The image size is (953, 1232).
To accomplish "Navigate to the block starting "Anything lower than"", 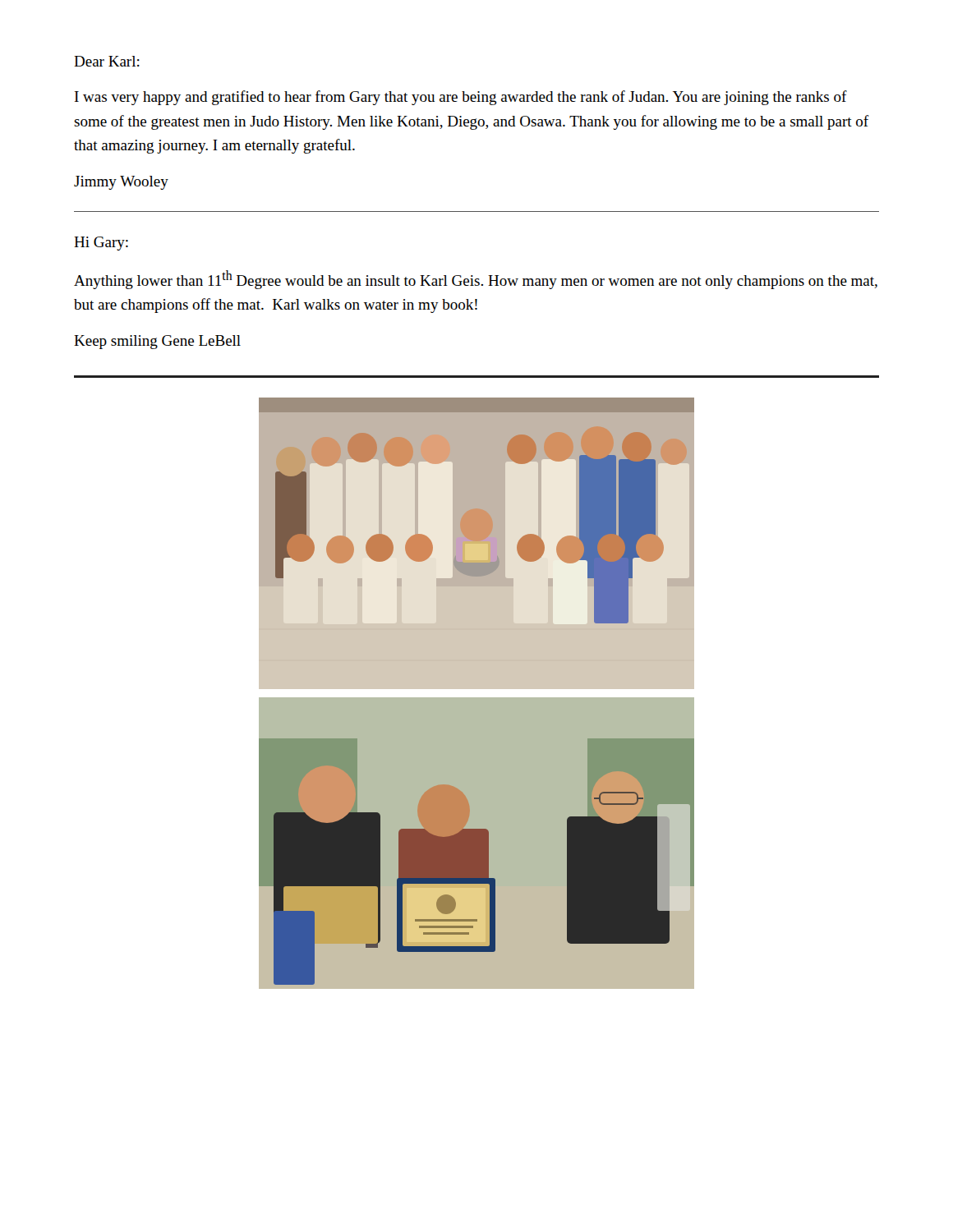I will pyautogui.click(x=476, y=291).
